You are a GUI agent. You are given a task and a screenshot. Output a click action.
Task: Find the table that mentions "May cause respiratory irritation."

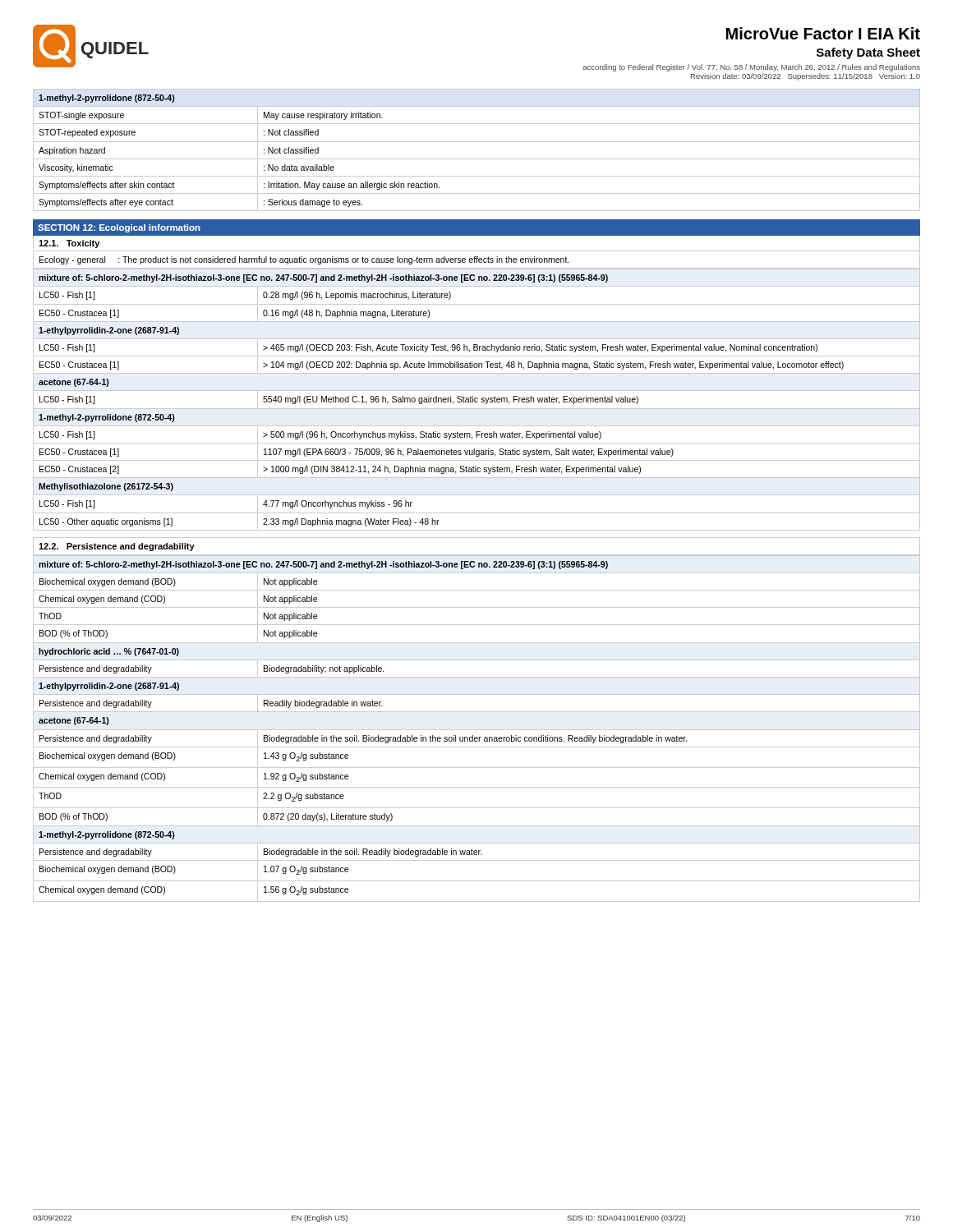pos(476,150)
